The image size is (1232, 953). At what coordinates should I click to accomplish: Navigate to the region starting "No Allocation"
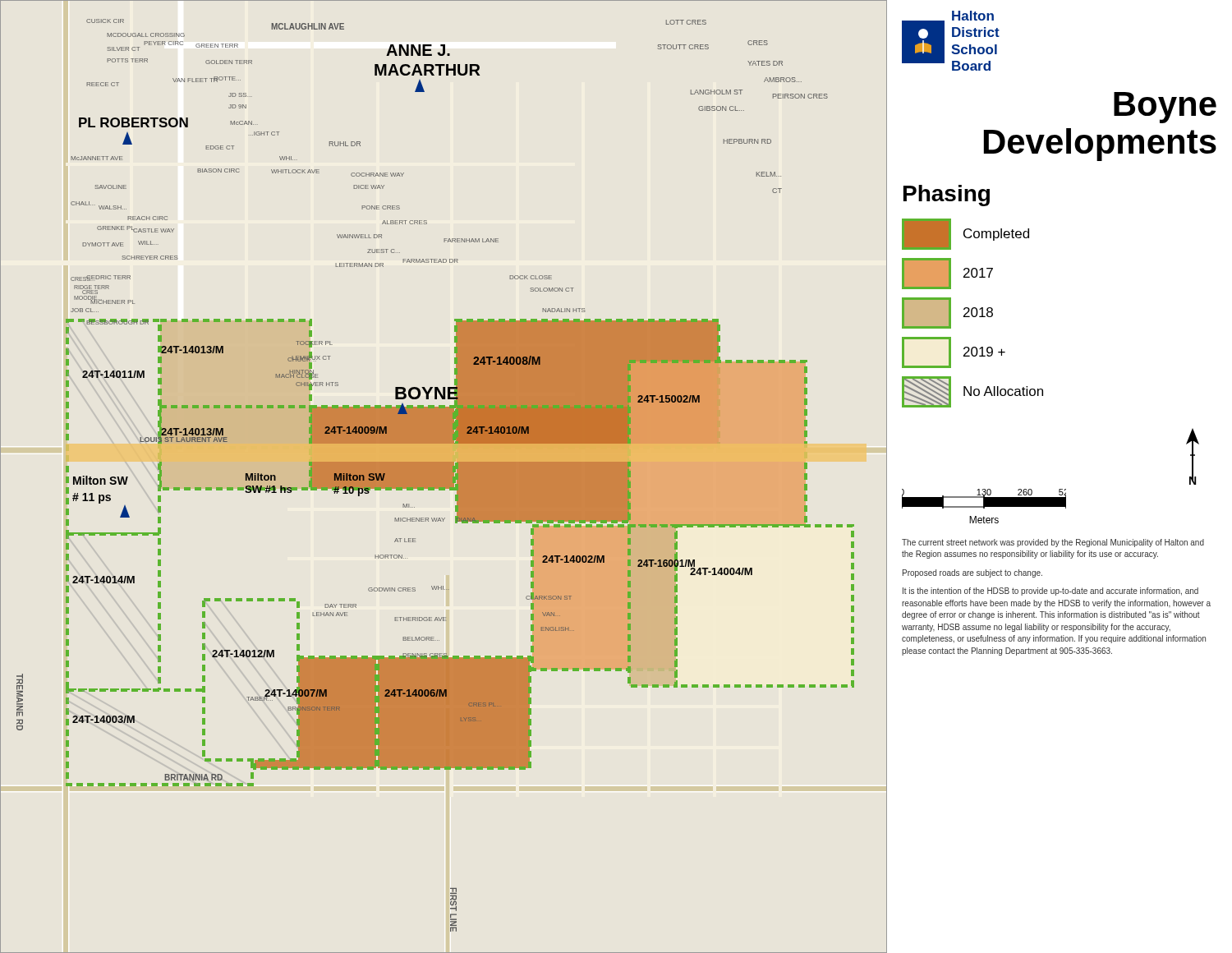973,392
